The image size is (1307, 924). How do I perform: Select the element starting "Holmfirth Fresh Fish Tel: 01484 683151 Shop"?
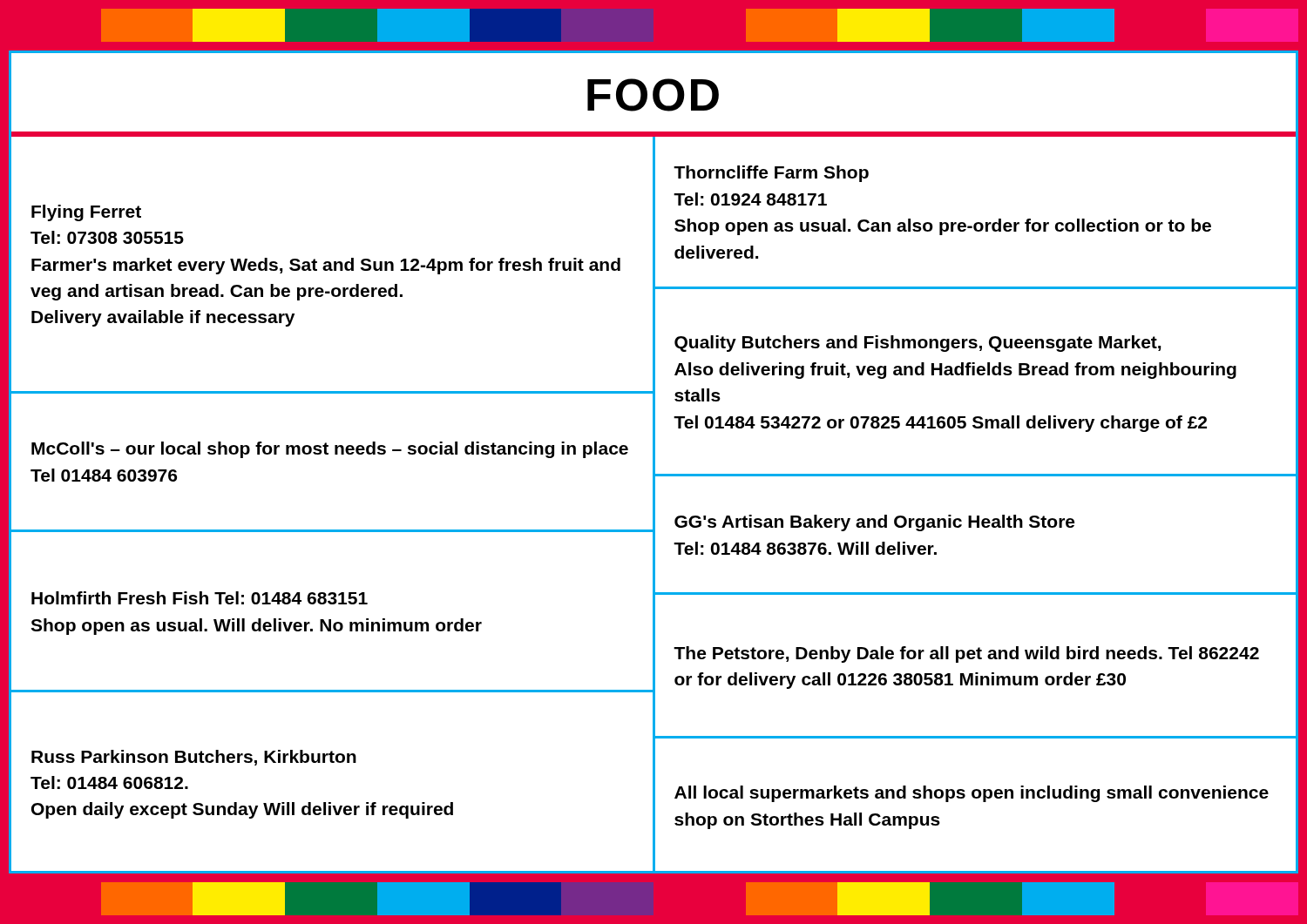pyautogui.click(x=332, y=612)
